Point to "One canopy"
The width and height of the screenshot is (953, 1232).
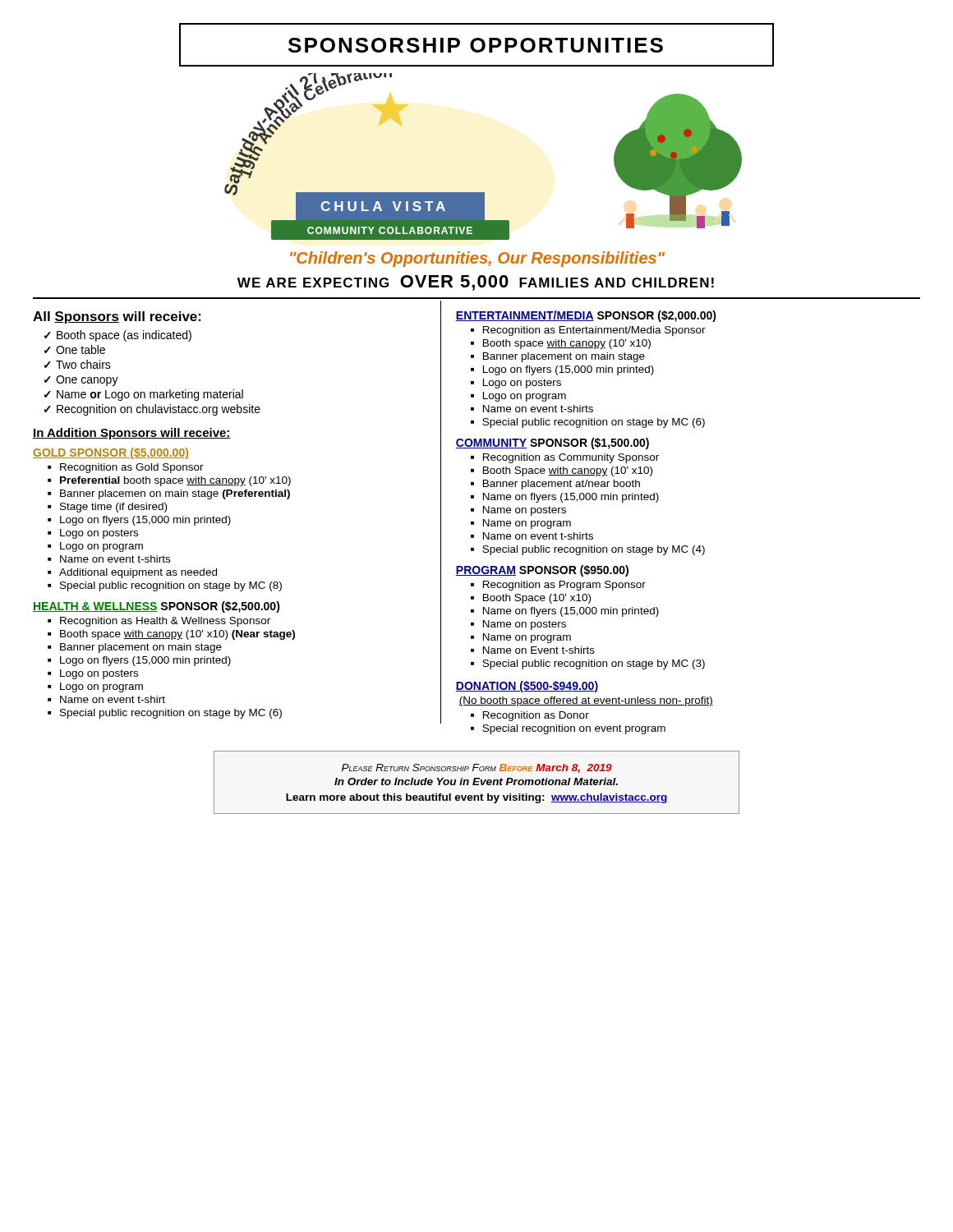233,379
